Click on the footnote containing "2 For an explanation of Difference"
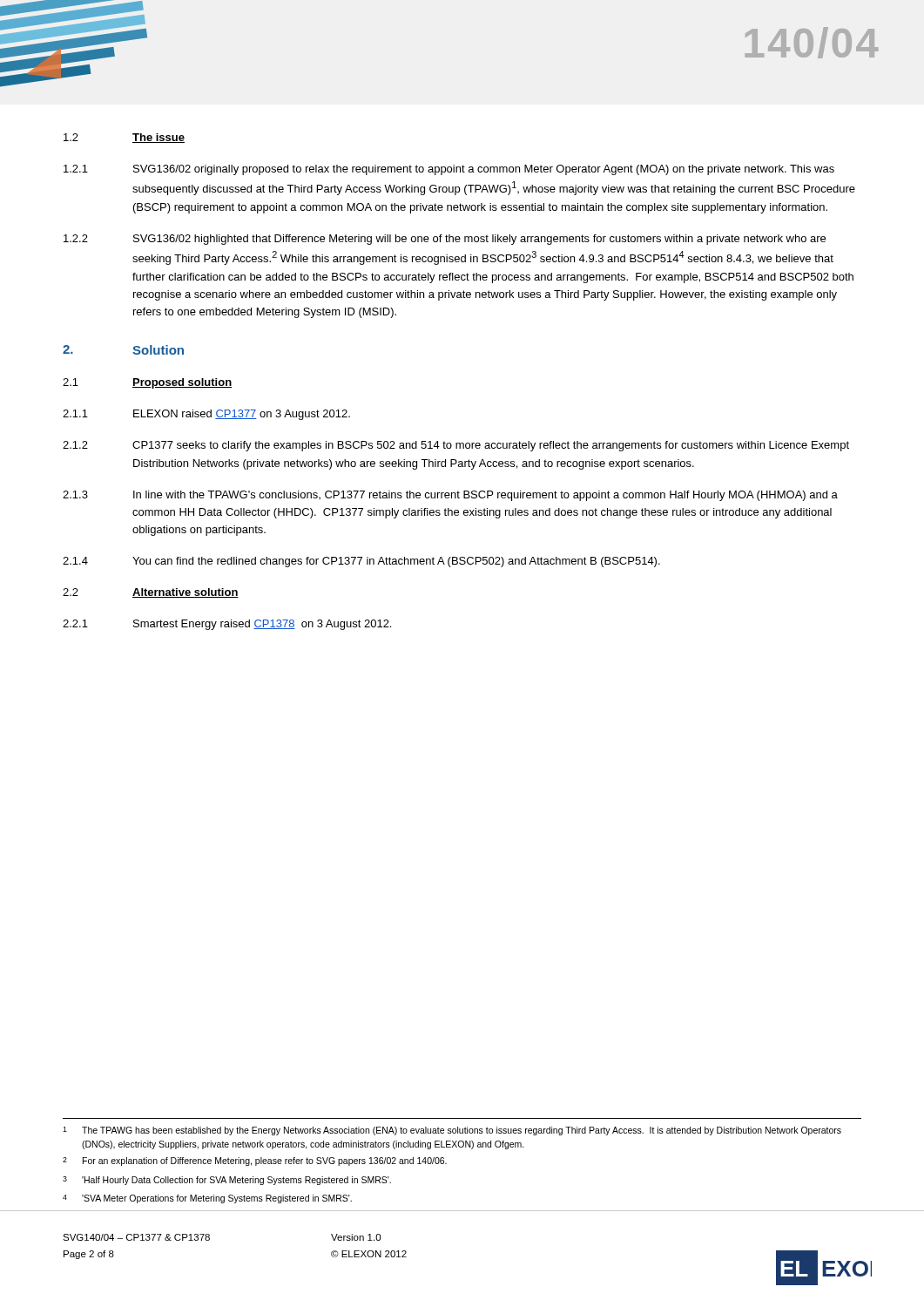This screenshot has width=924, height=1307. pyautogui.click(x=255, y=1161)
